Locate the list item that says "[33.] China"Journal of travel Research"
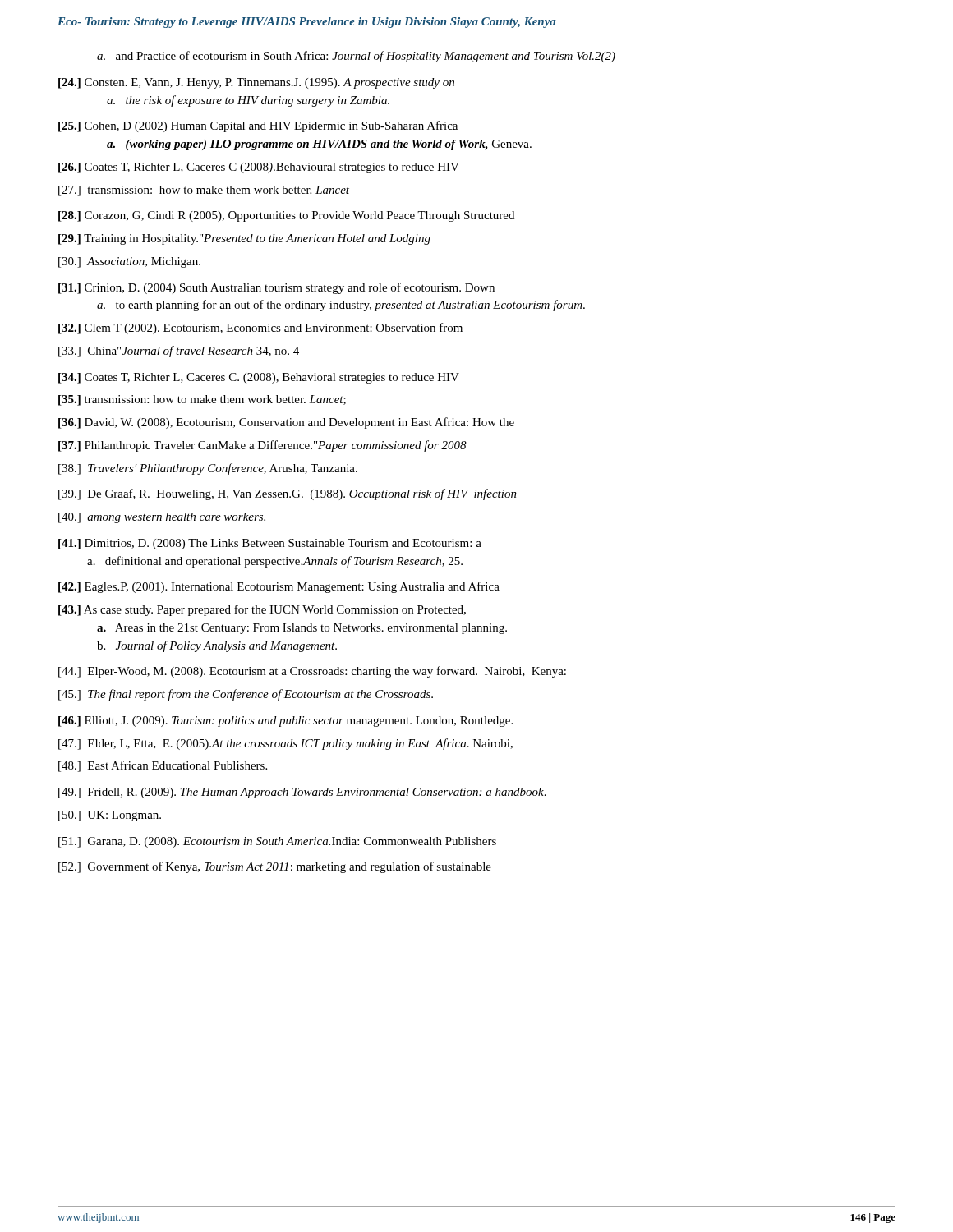953x1232 pixels. pyautogui.click(x=178, y=351)
